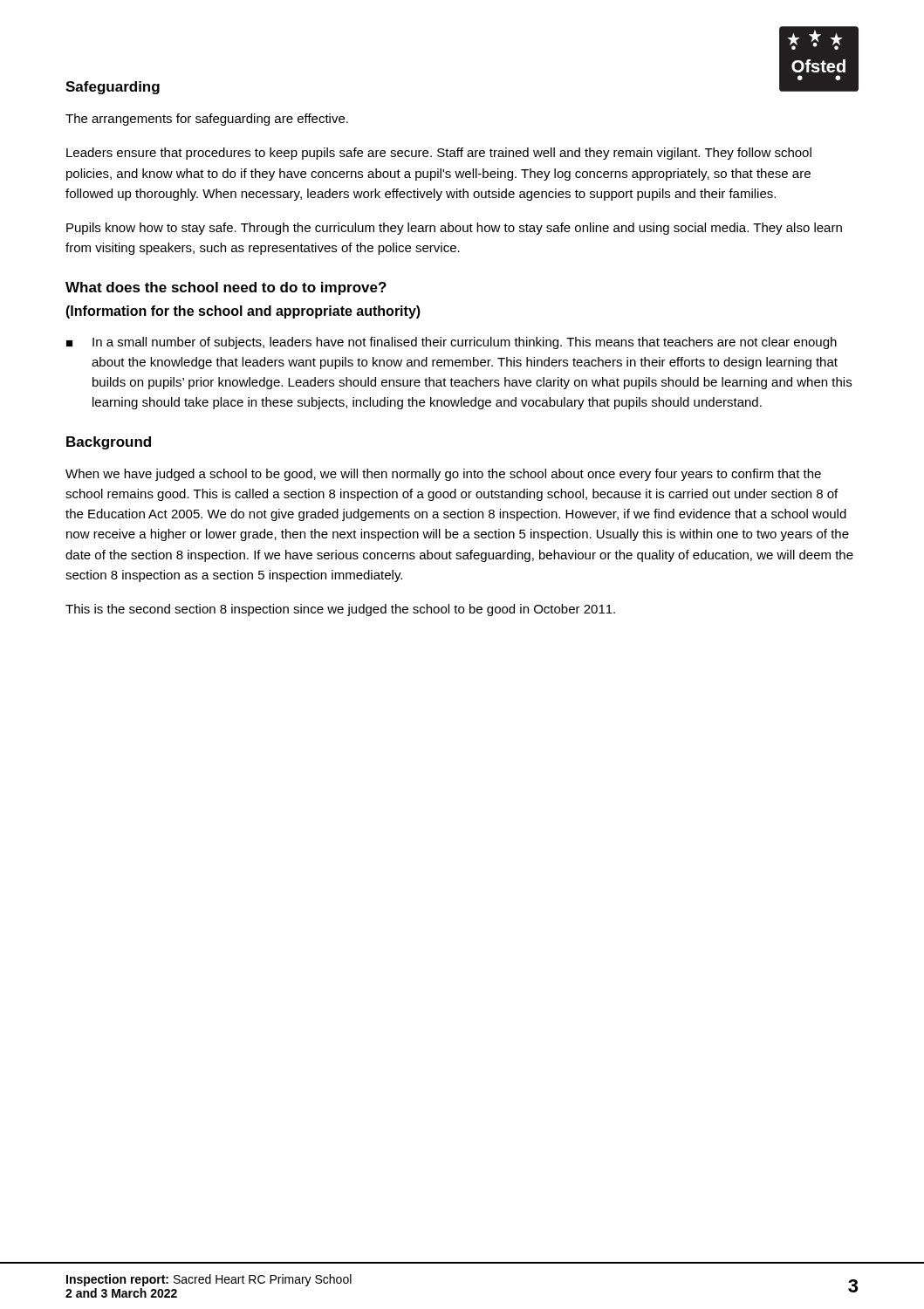Navigate to the passage starting "(Information for the"

243,311
